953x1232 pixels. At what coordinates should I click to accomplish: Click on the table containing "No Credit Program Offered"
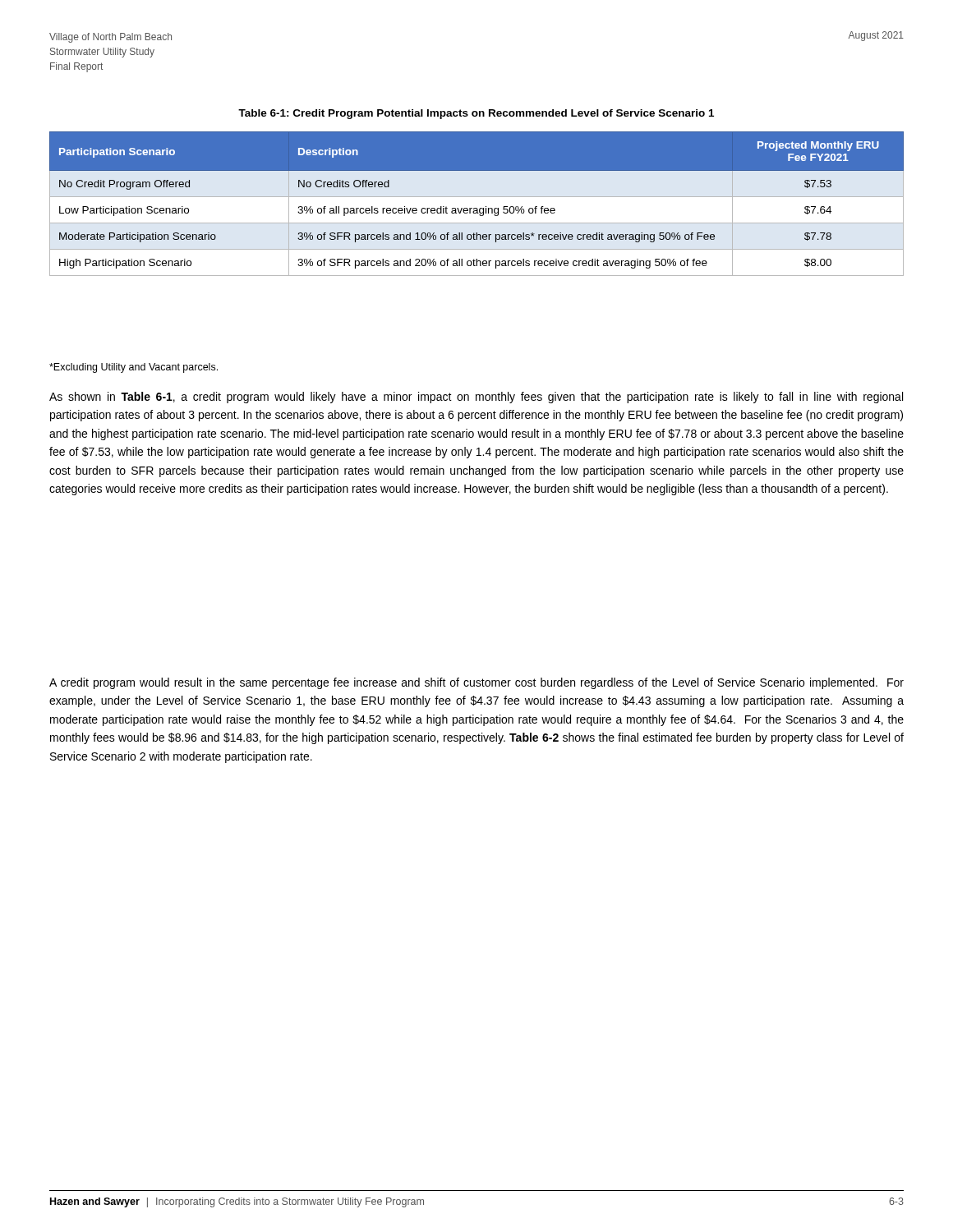(x=476, y=204)
